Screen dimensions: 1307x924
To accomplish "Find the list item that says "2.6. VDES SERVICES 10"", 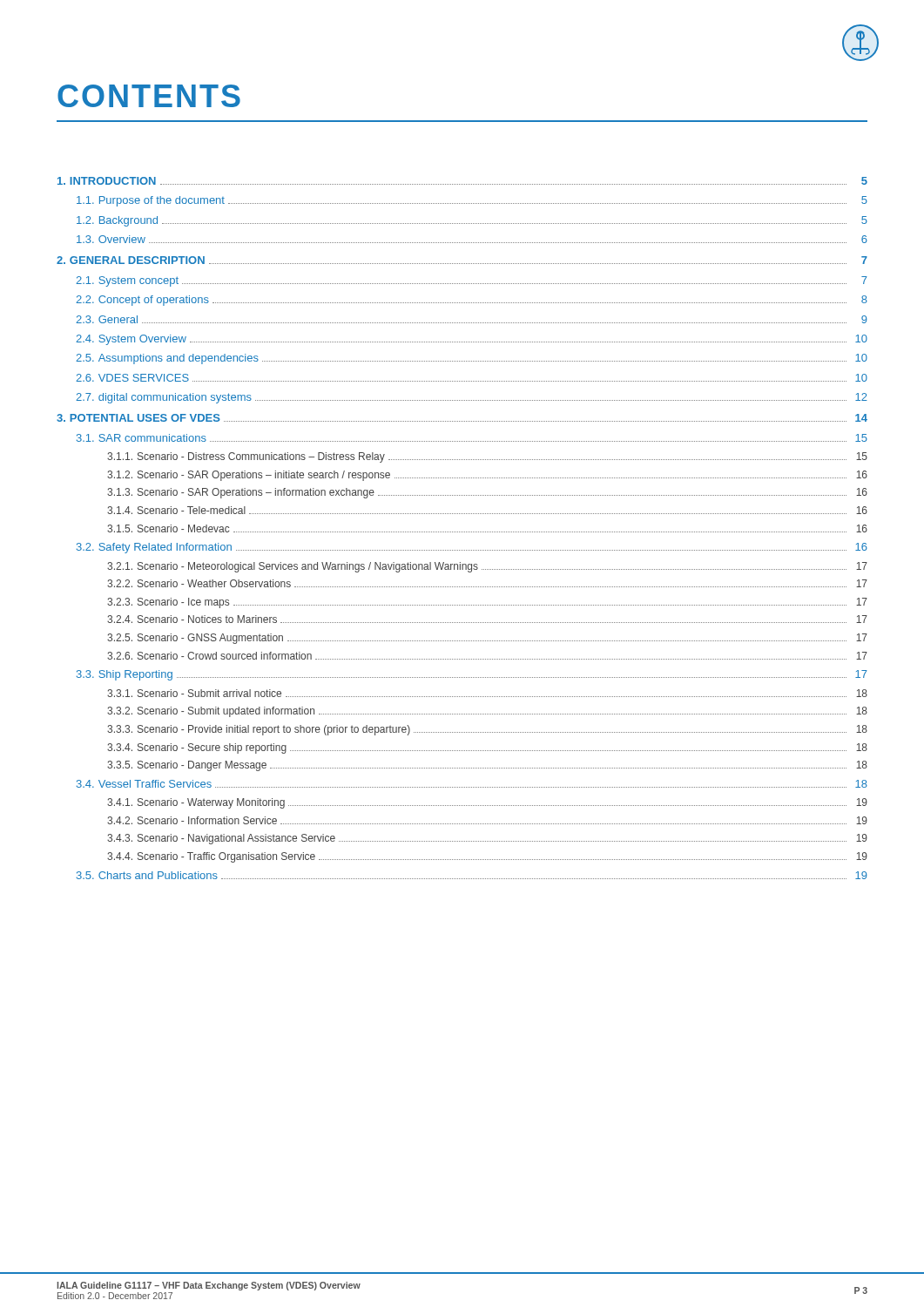I will pyautogui.click(x=472, y=378).
